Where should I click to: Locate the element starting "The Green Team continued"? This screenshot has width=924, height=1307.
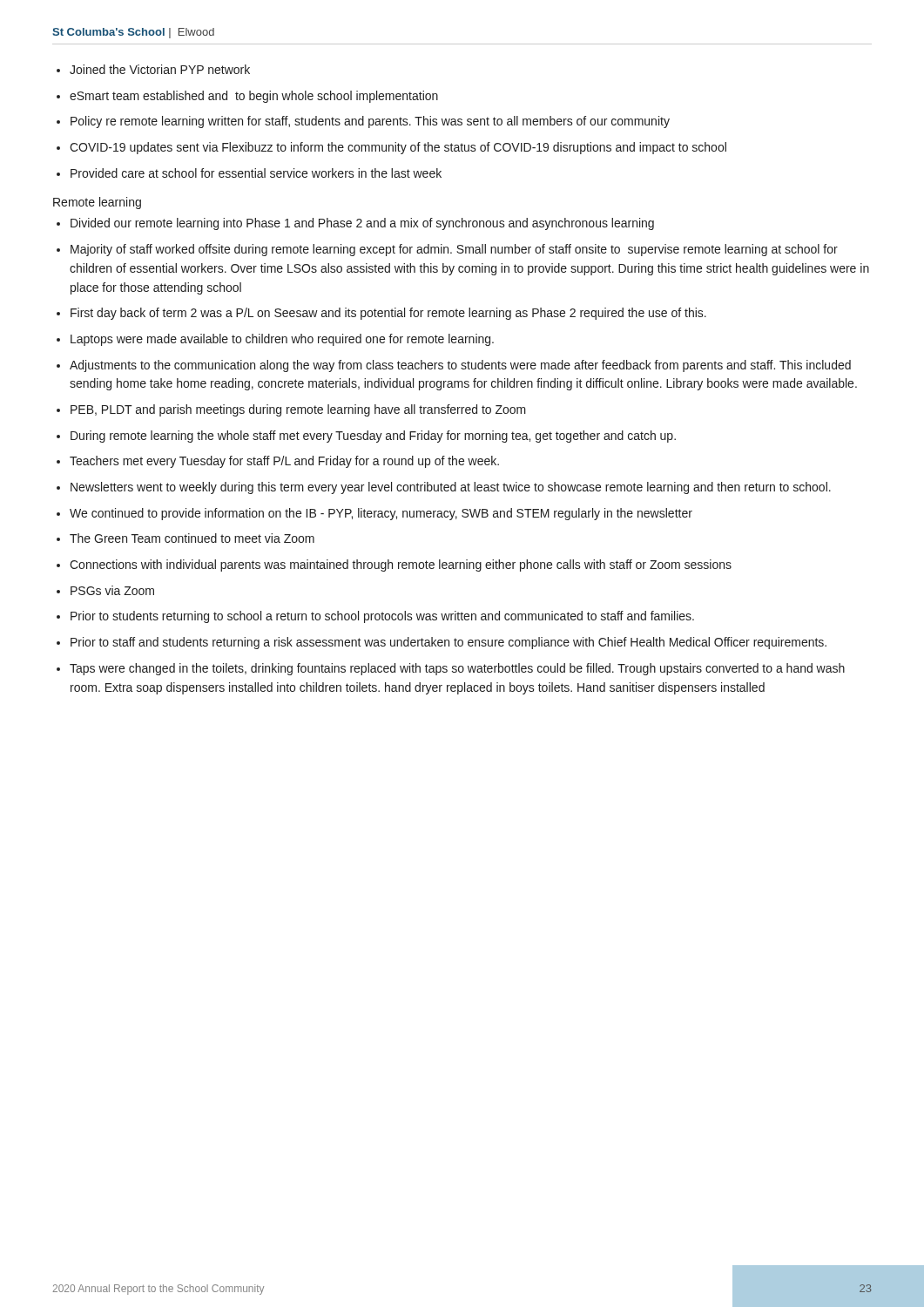(x=192, y=539)
